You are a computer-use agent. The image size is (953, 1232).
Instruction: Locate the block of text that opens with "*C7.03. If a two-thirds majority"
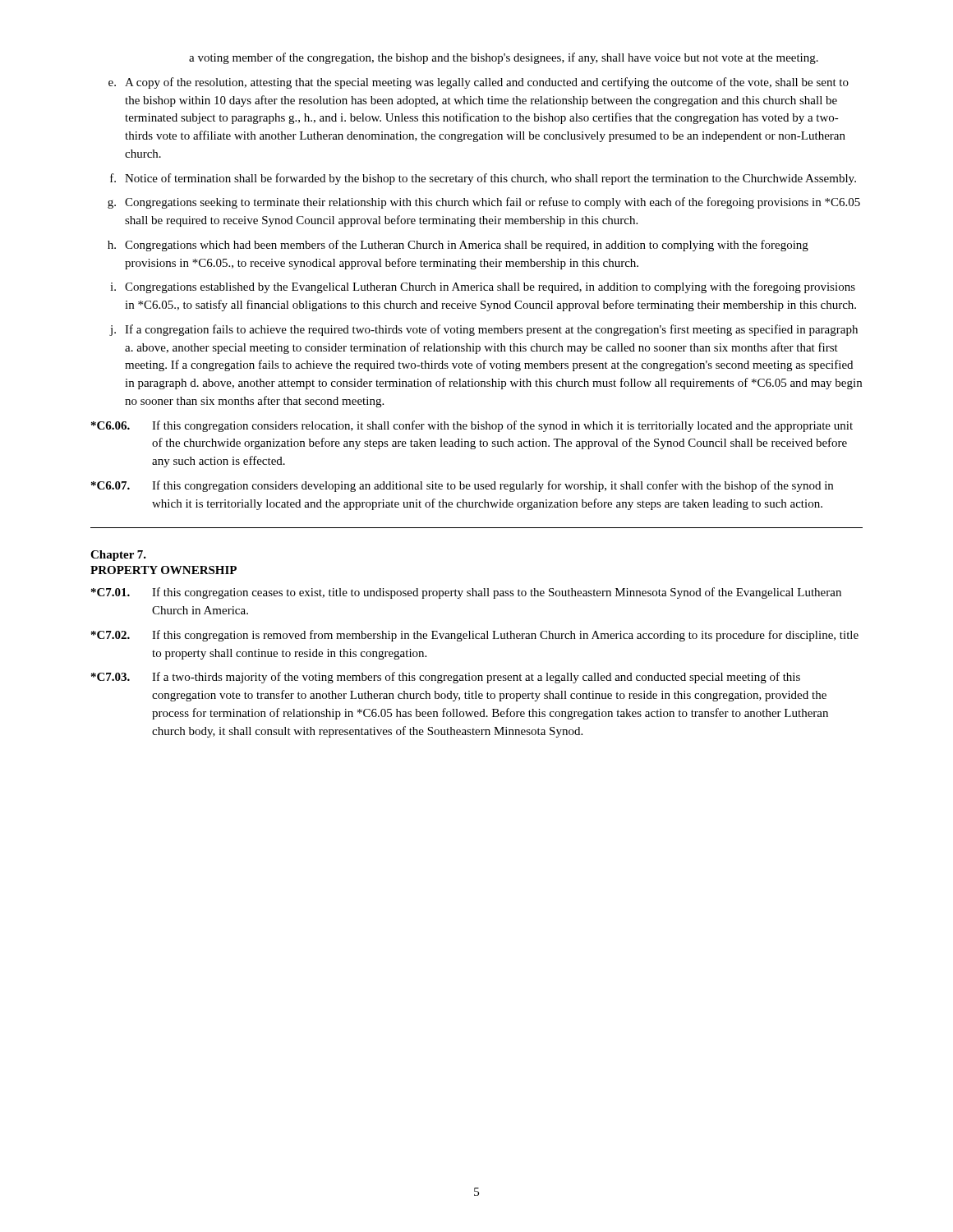(x=476, y=704)
